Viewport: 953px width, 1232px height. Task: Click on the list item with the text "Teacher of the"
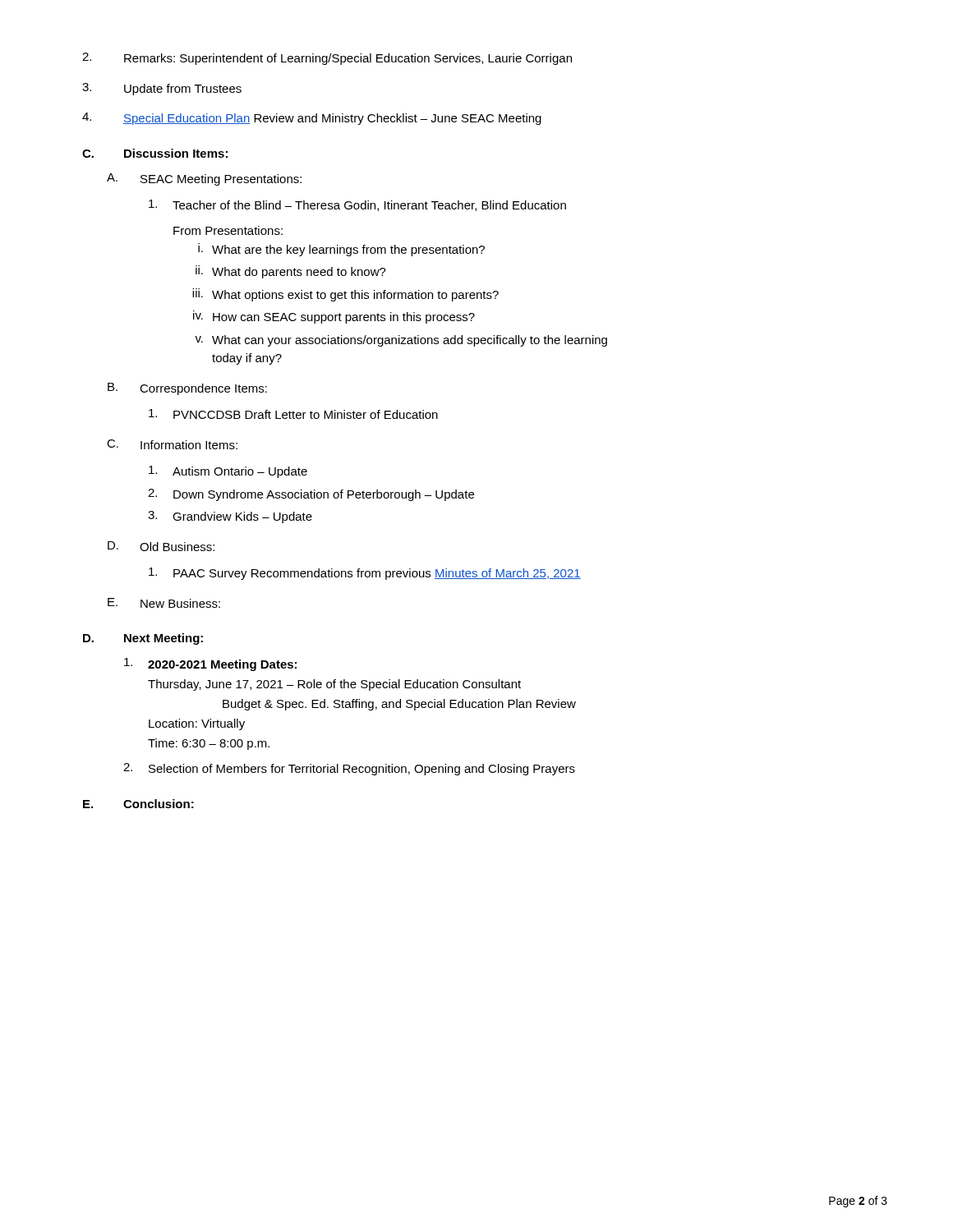[x=518, y=205]
